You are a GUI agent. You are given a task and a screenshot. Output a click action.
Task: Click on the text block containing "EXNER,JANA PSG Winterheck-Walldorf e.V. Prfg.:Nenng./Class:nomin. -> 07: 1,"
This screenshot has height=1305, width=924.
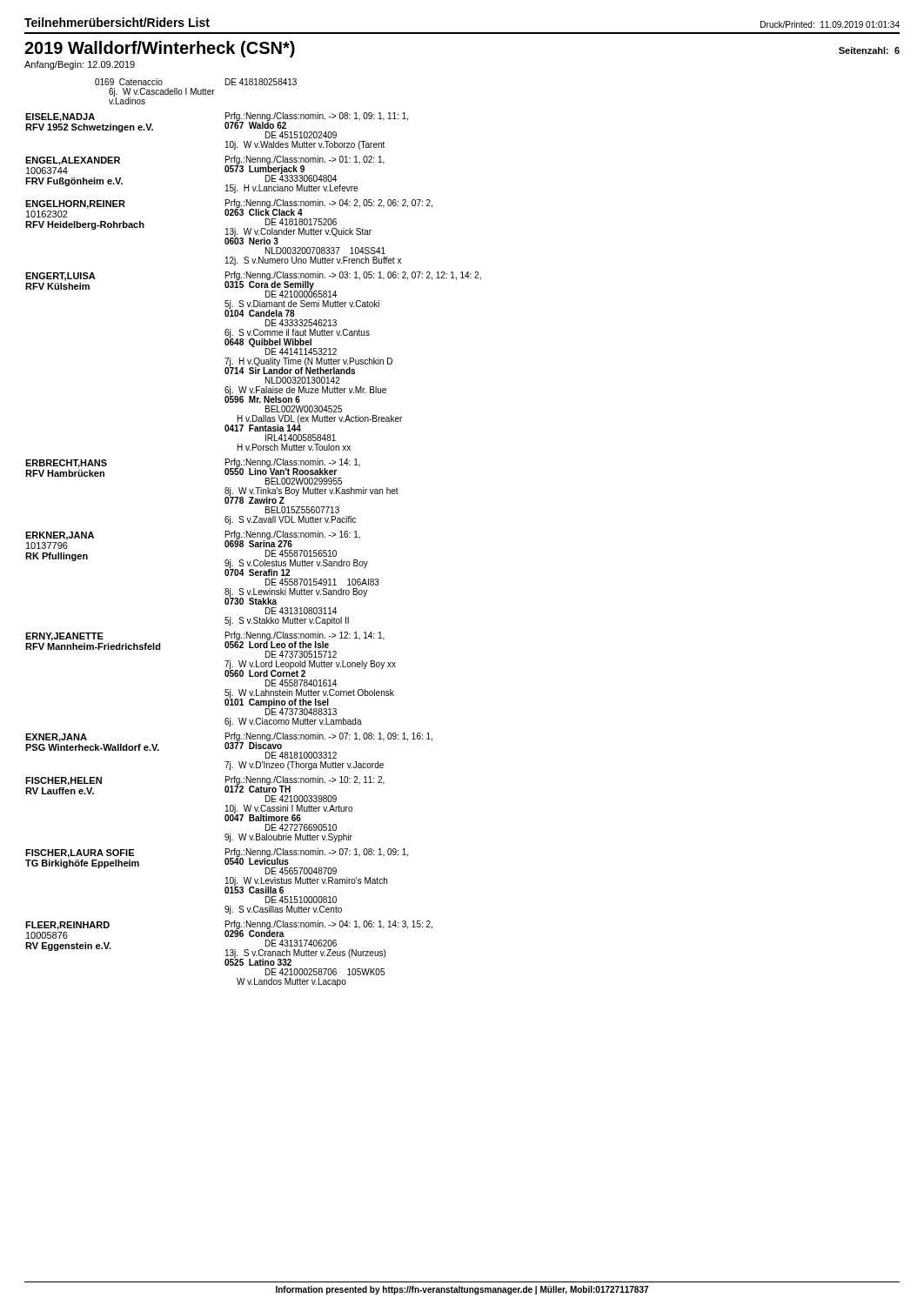[229, 746]
